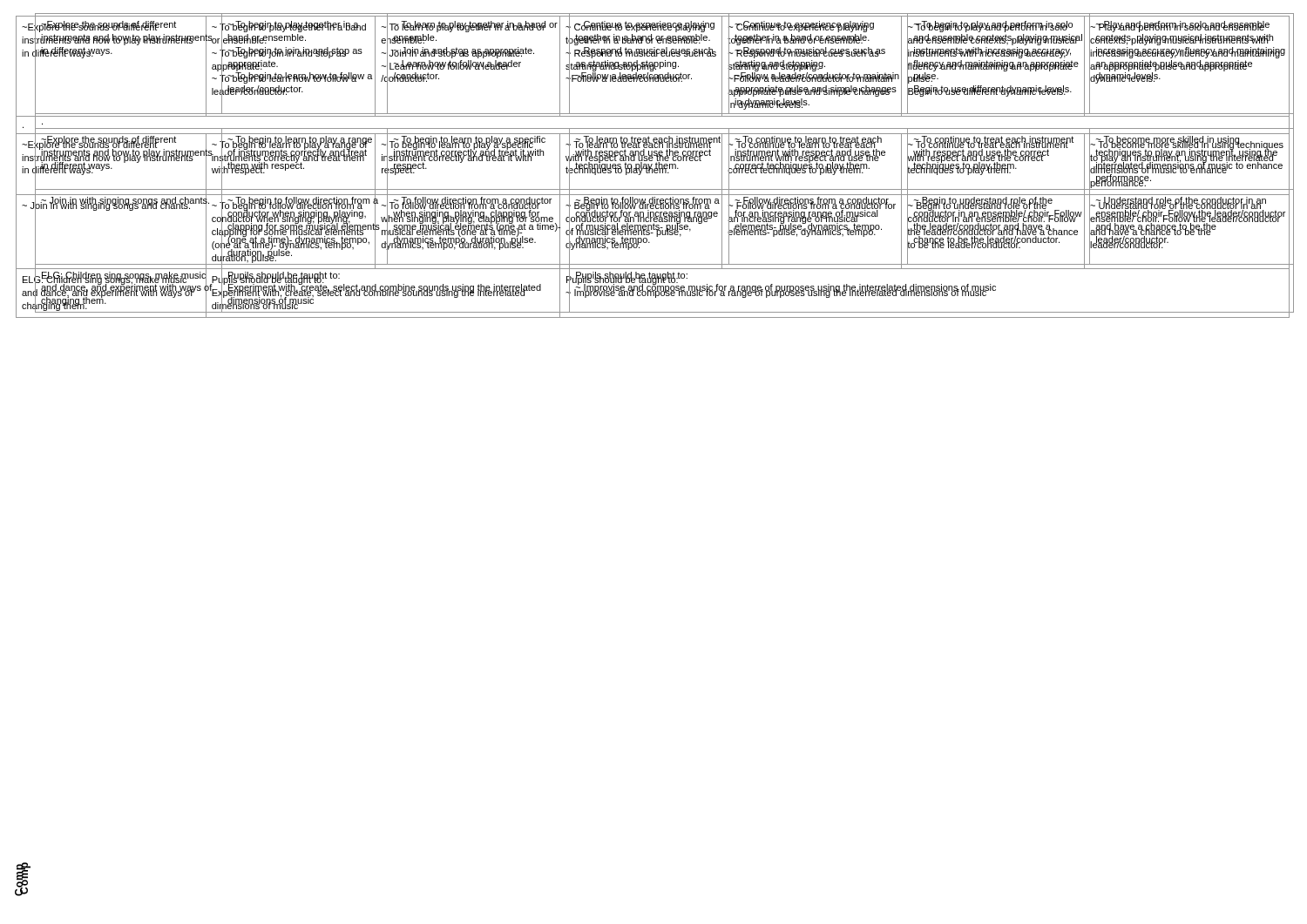Viewport: 1307px width, 924px height.
Task: Click on the table containing "~ To become more skilled"
Action: pos(653,167)
